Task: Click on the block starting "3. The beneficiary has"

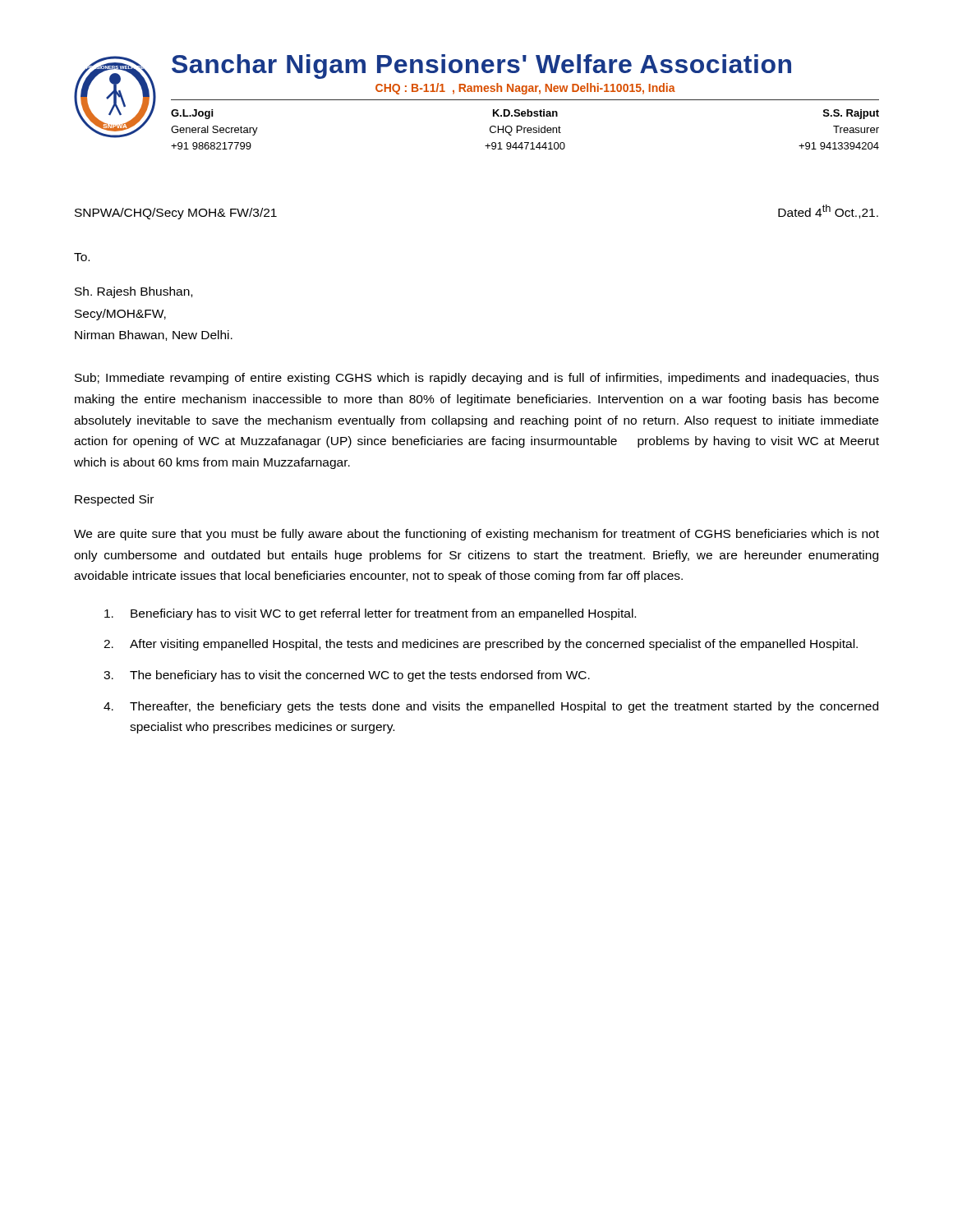Action: coord(347,675)
